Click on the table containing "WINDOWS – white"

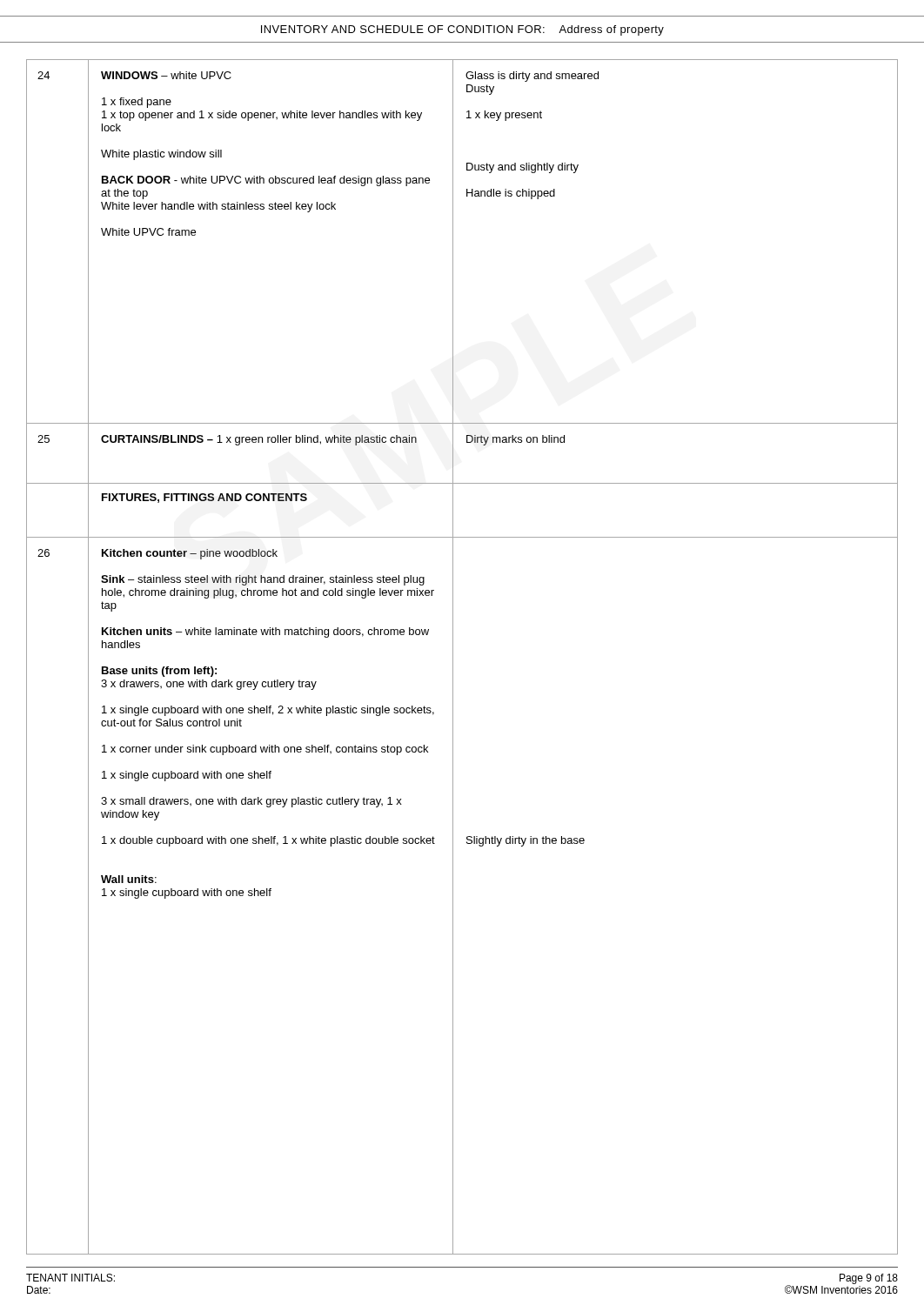[x=462, y=657]
